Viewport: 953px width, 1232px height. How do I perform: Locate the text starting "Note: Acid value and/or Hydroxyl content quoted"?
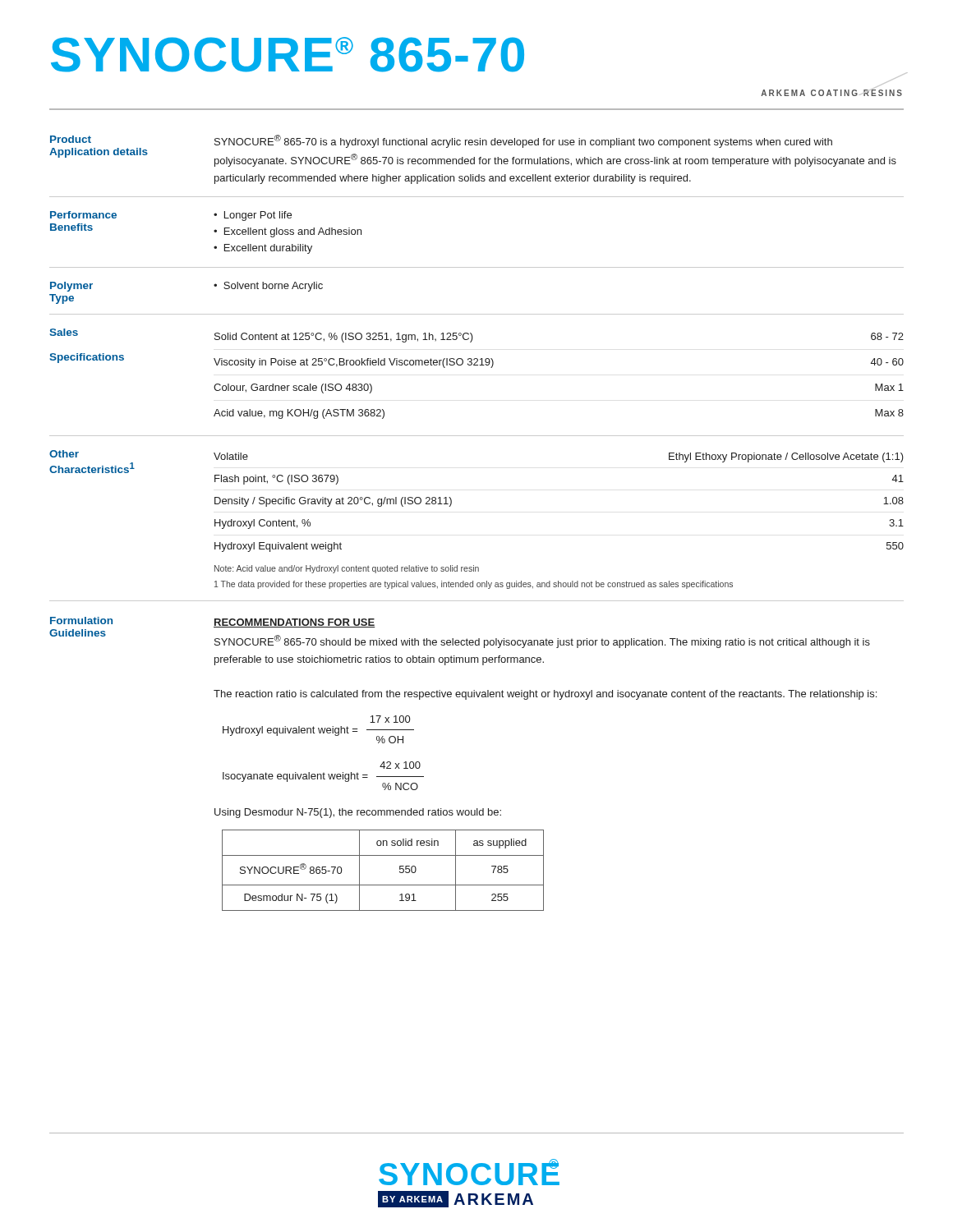[x=346, y=568]
